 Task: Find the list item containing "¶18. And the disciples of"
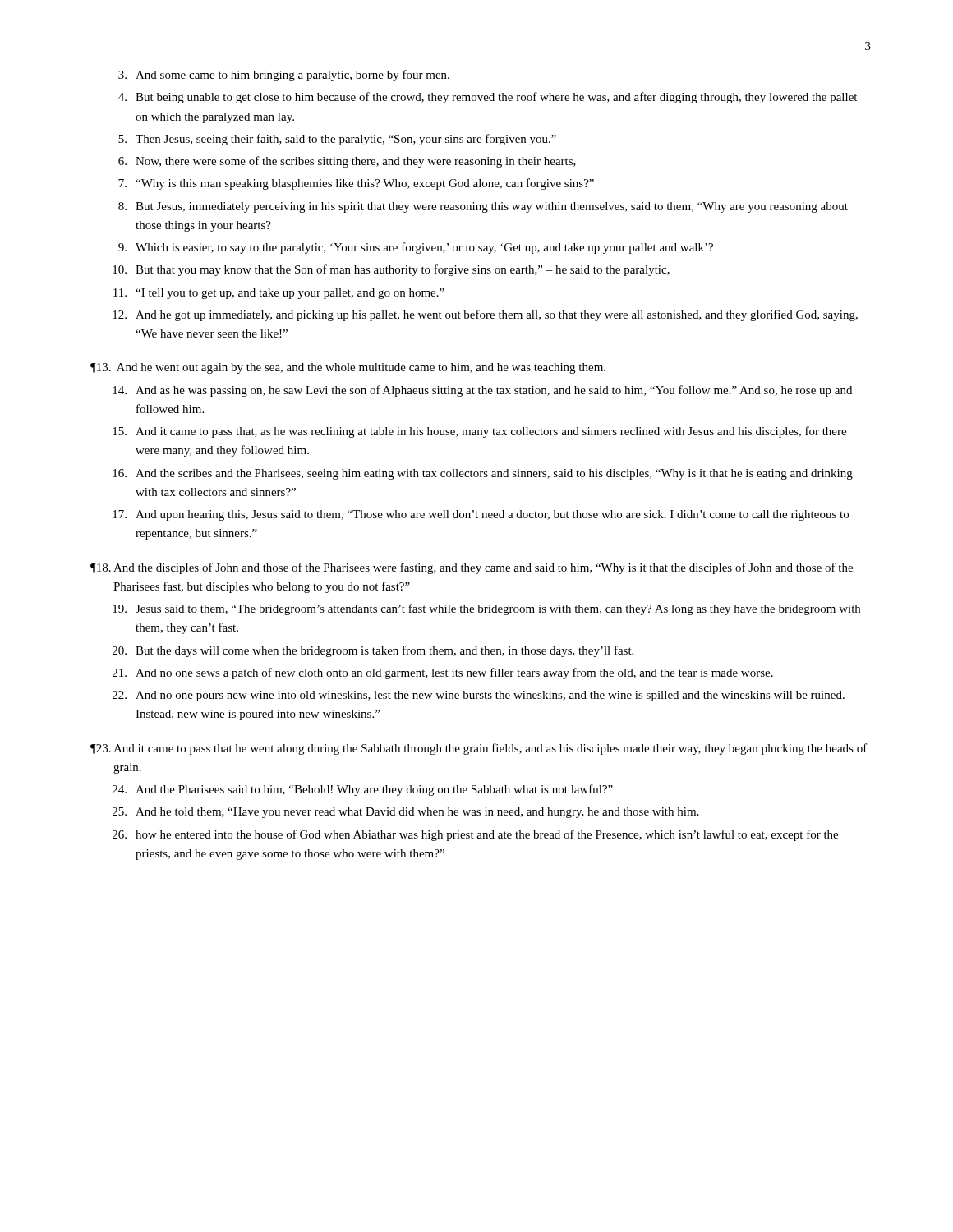click(x=481, y=577)
